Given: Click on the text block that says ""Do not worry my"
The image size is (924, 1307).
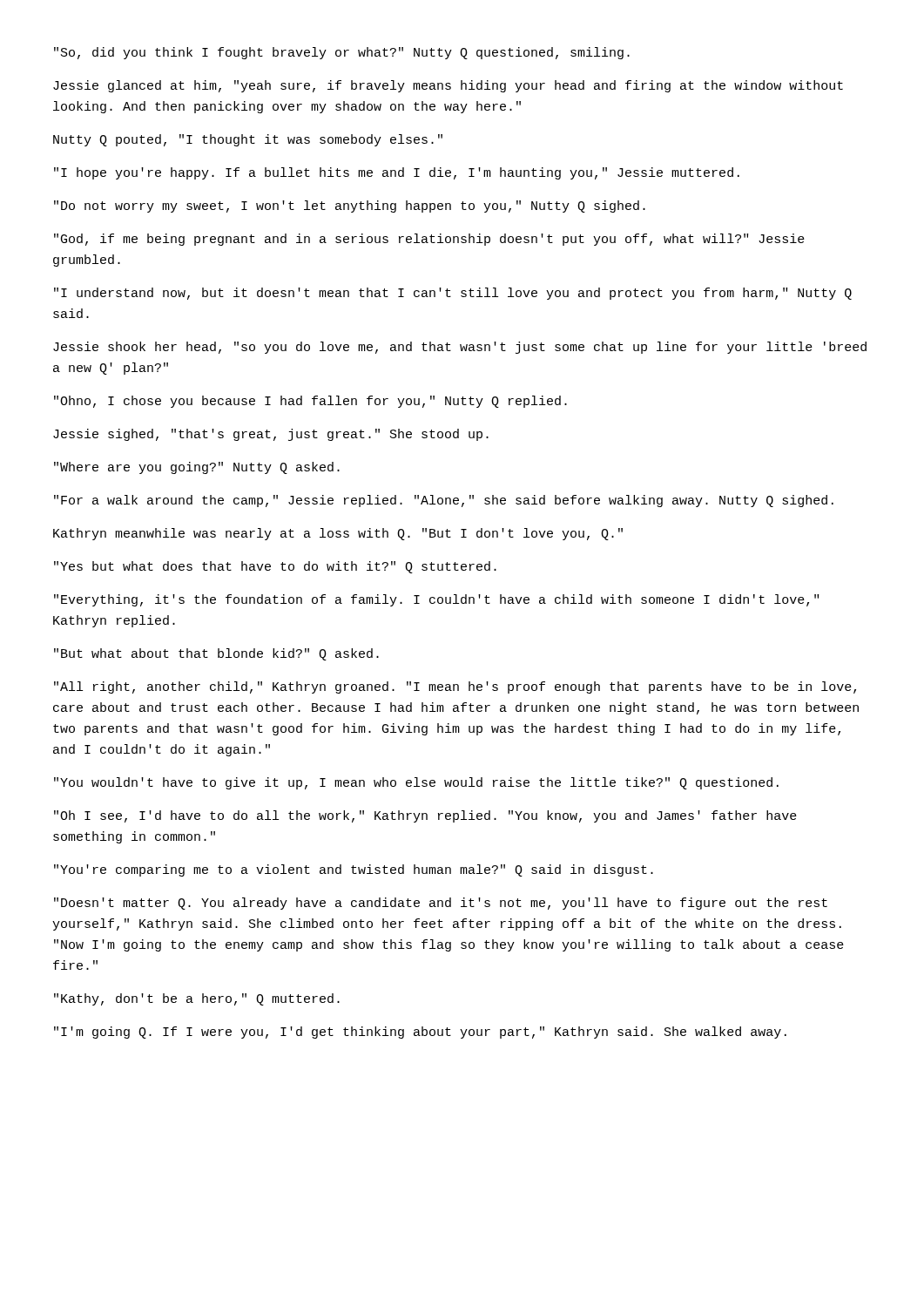Looking at the screenshot, I should [x=350, y=207].
